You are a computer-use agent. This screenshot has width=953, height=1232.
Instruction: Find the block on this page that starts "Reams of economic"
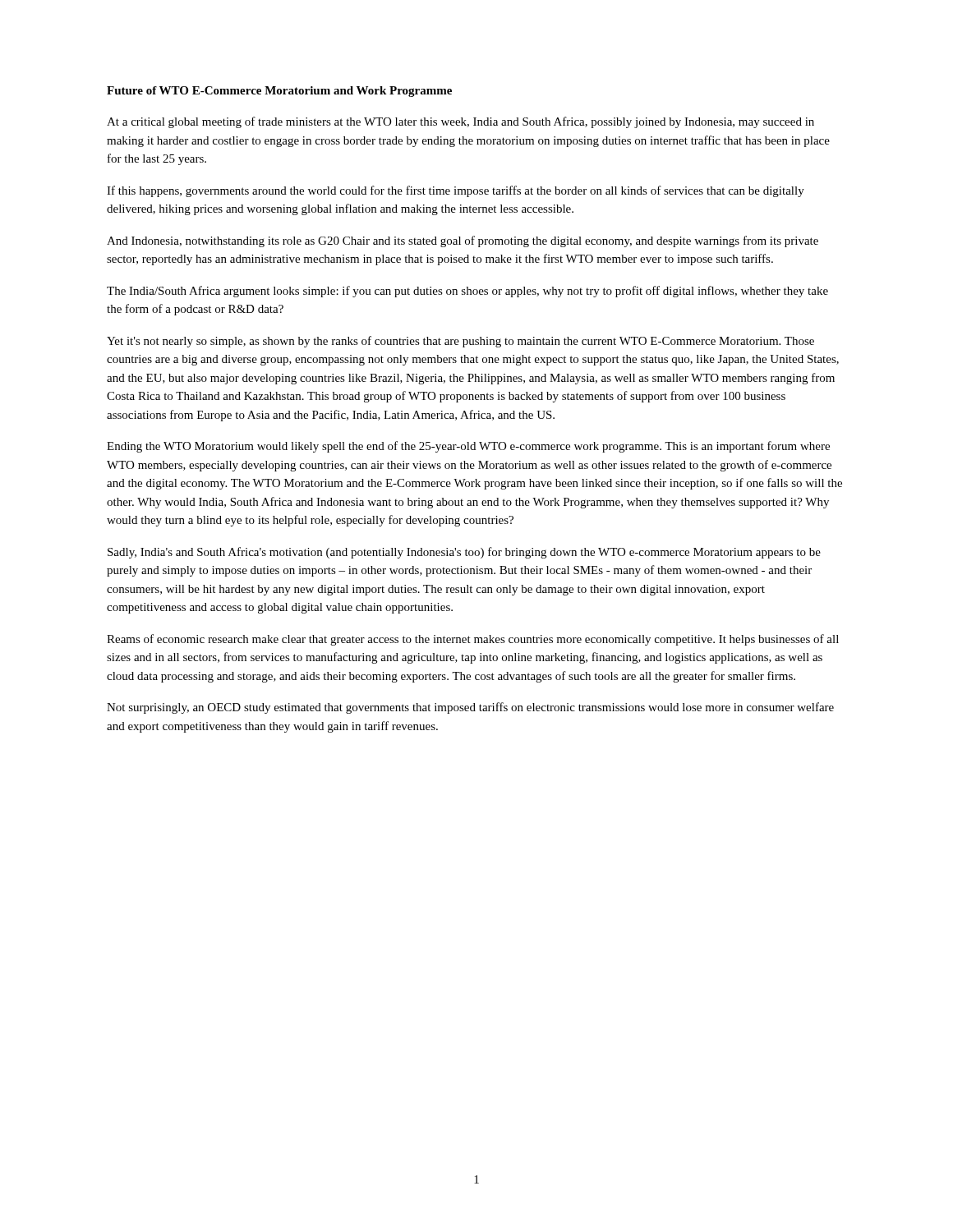[x=473, y=657]
